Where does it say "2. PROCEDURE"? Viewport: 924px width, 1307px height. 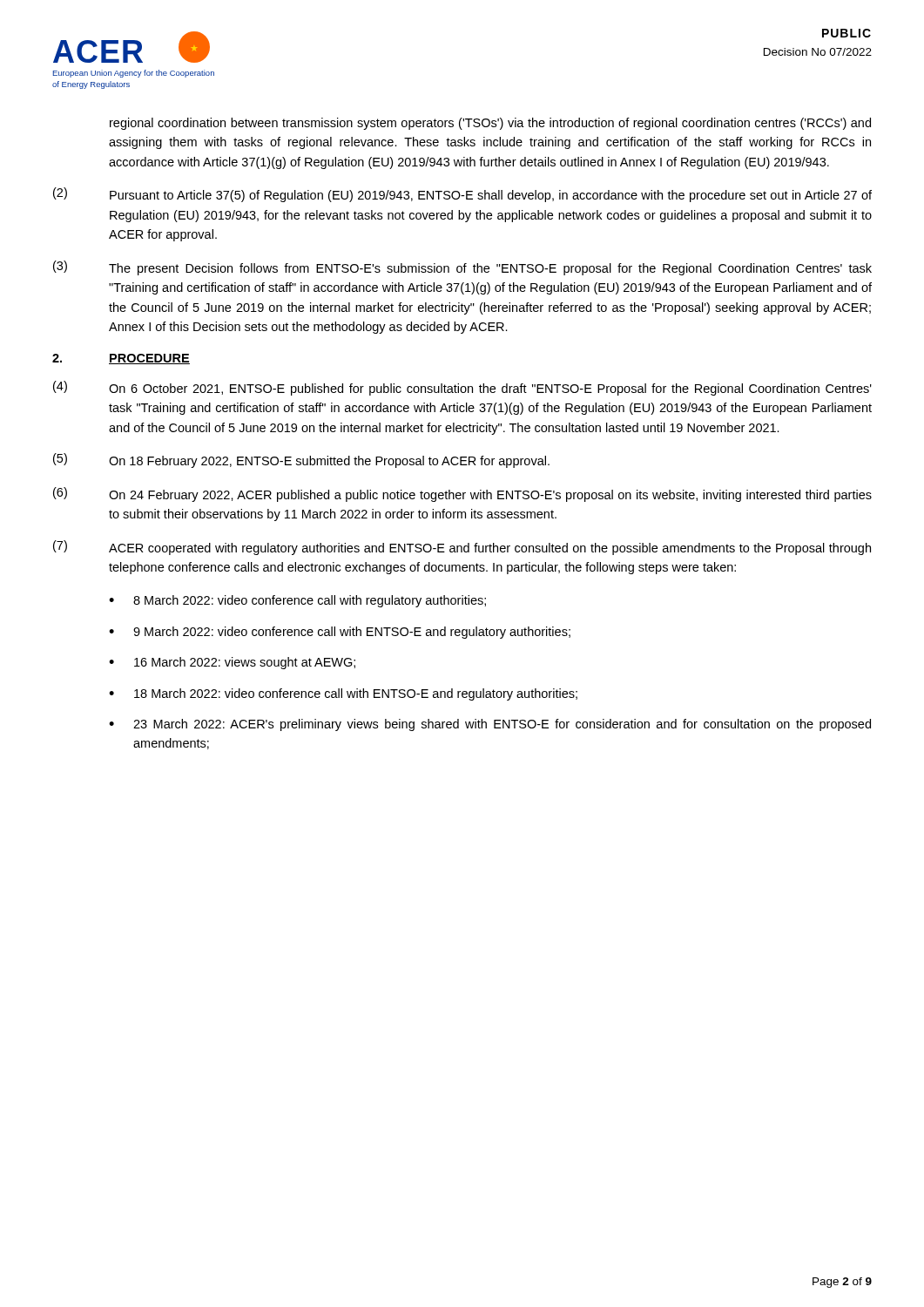121,359
